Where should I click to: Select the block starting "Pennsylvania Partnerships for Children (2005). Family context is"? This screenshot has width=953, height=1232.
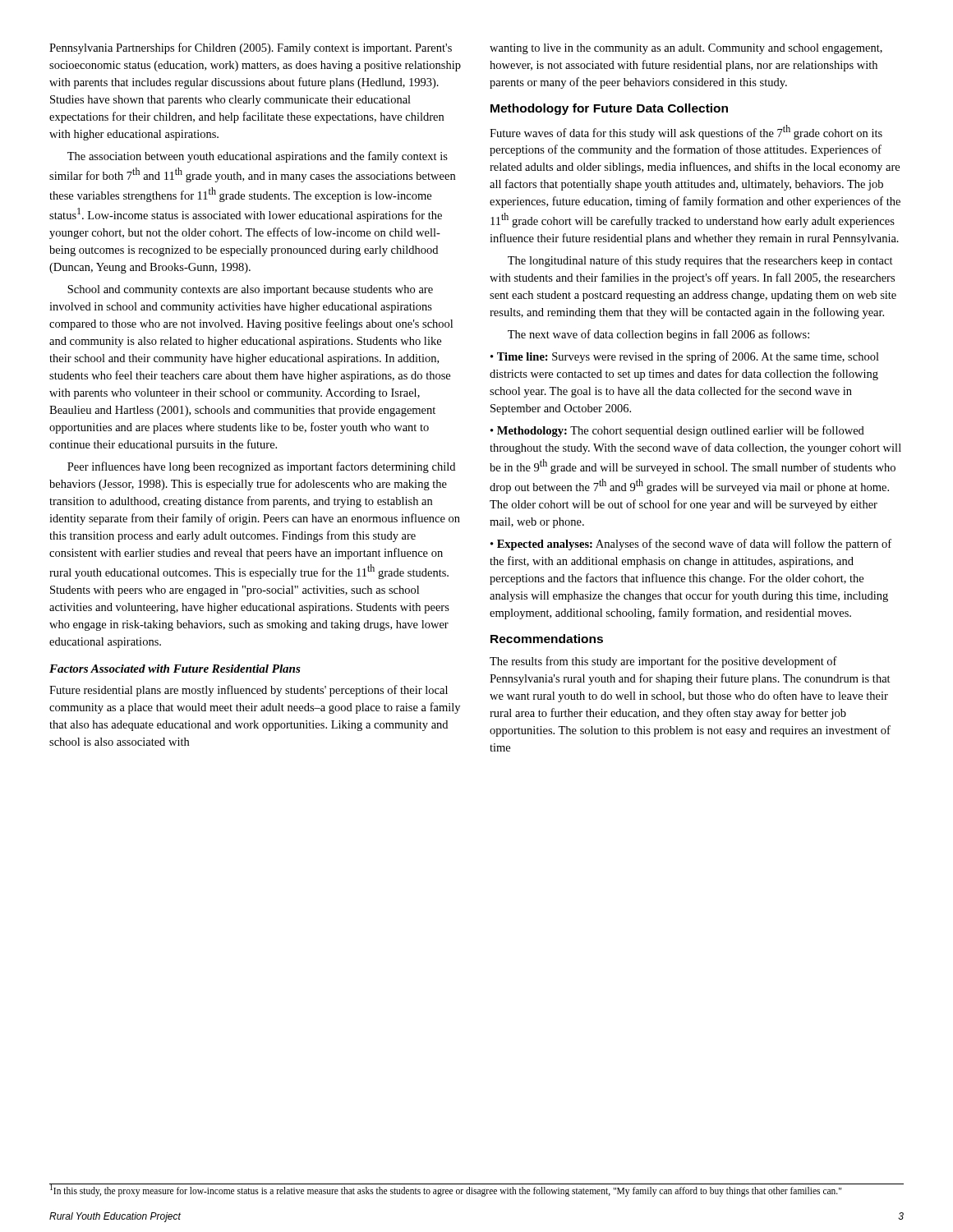pos(256,345)
